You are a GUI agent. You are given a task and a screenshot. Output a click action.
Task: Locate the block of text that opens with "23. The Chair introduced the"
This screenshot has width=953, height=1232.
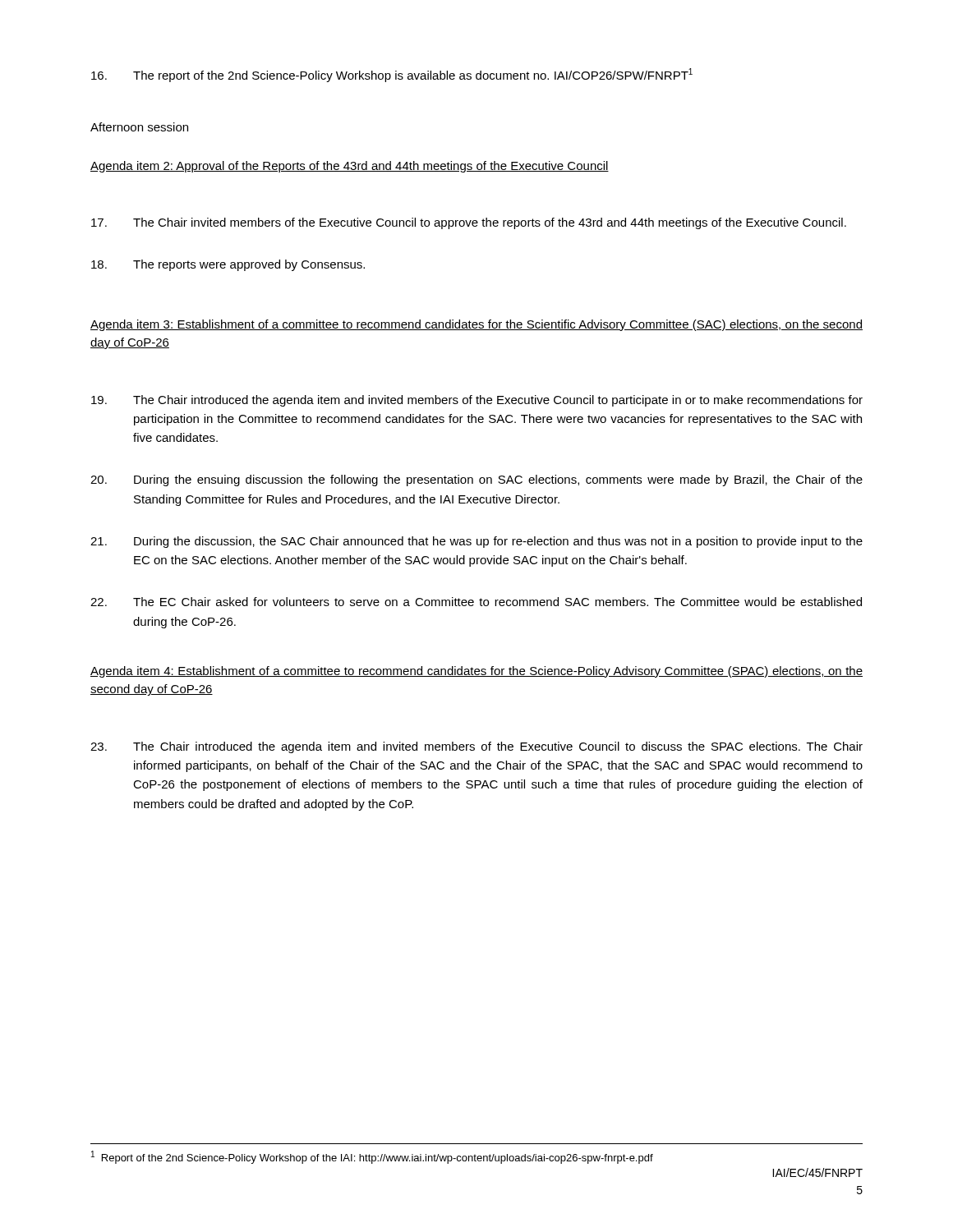(x=476, y=775)
